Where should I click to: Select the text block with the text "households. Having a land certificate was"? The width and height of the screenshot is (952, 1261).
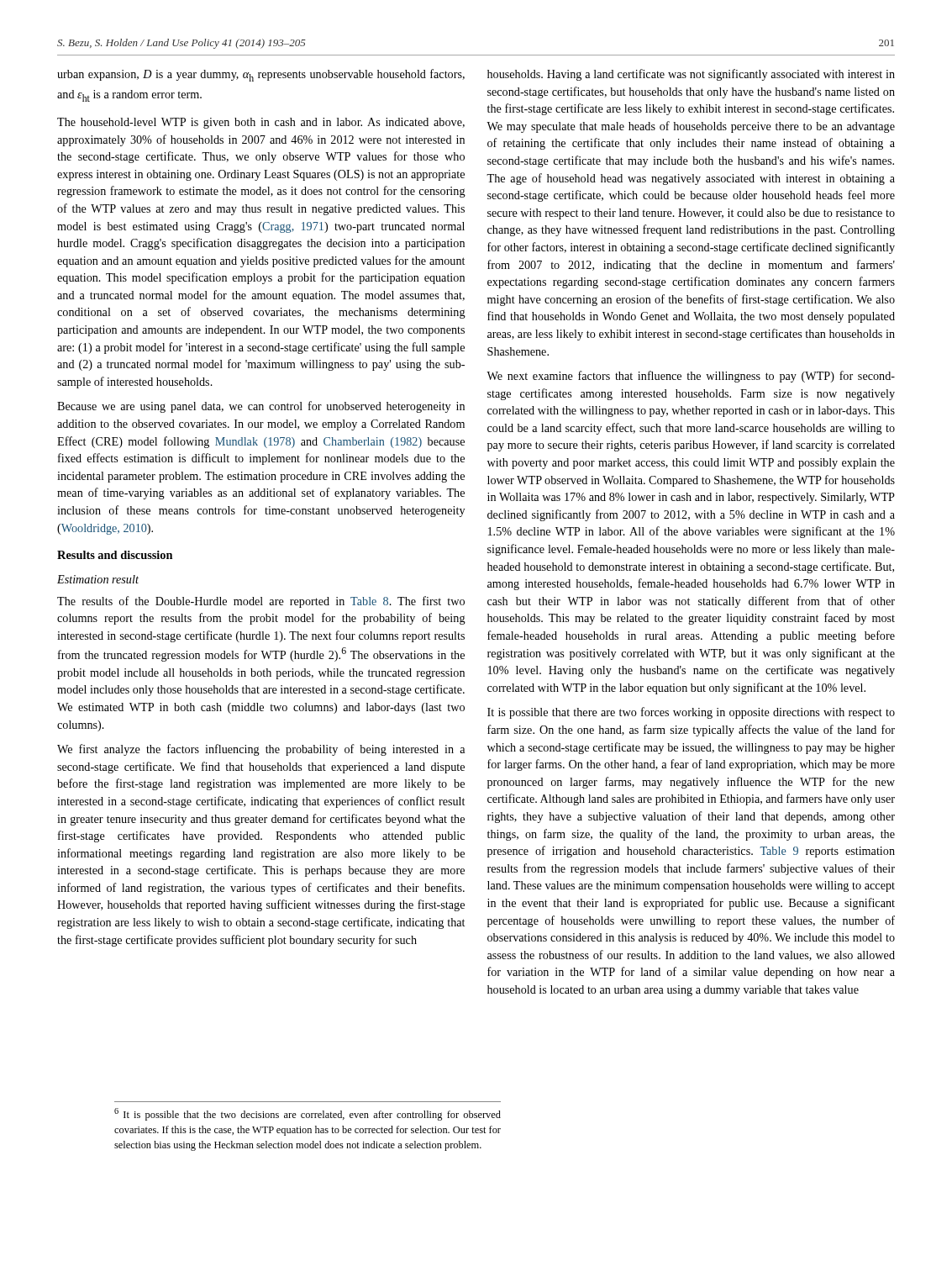[x=691, y=532]
